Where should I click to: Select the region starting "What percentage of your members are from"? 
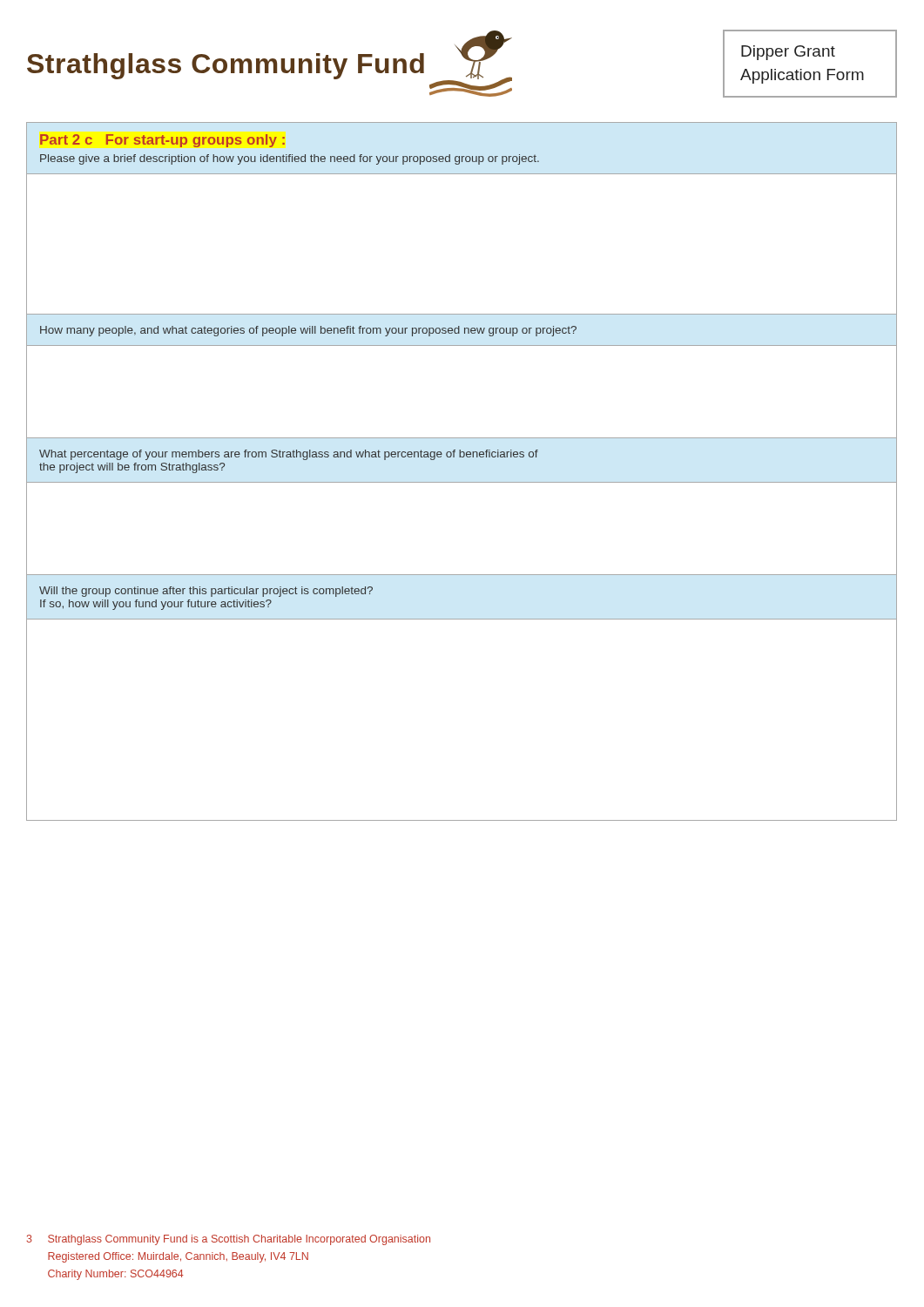tap(289, 460)
